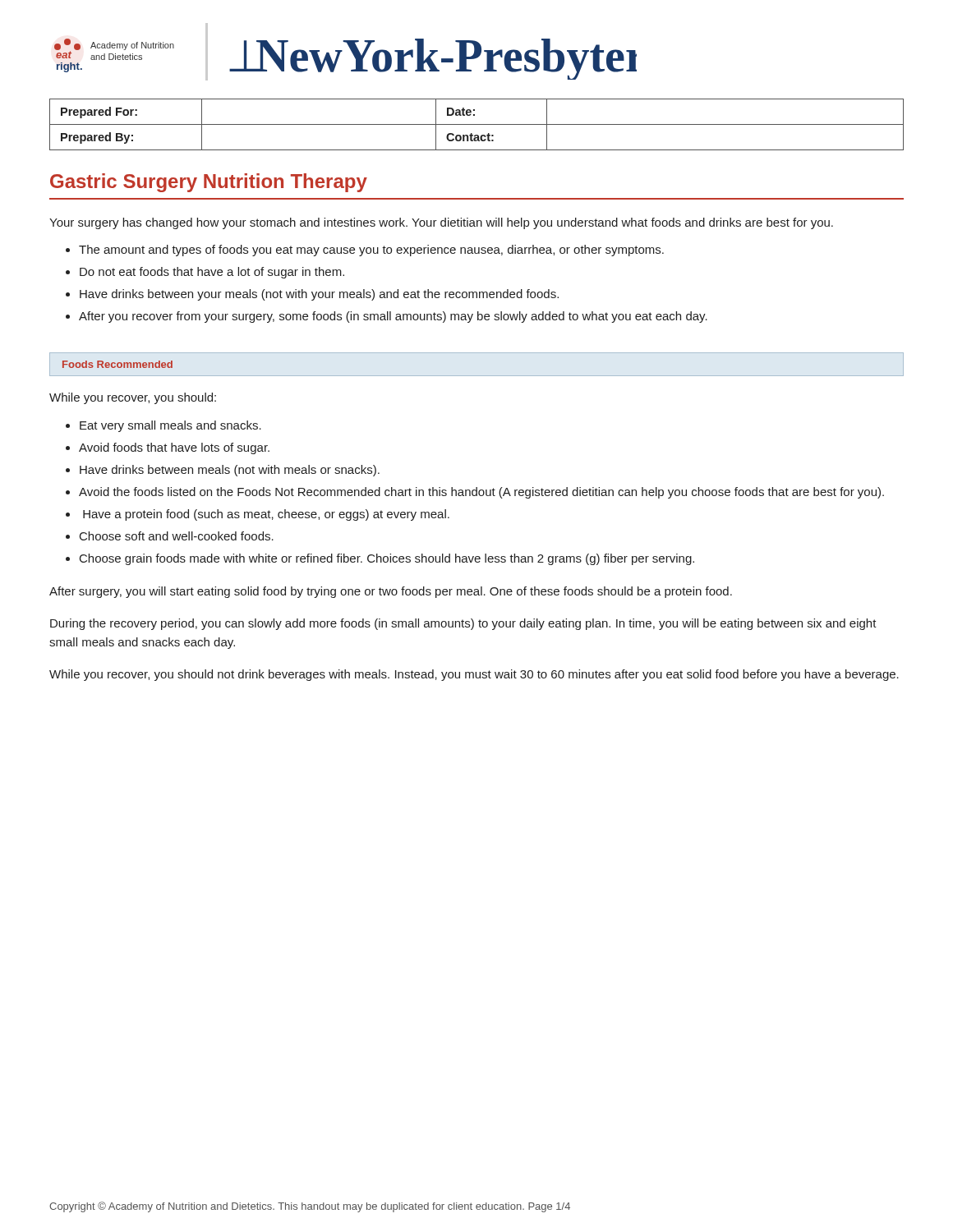Select the list item that reads "Choose grain foods made with white"
Viewport: 953px width, 1232px height.
[387, 558]
